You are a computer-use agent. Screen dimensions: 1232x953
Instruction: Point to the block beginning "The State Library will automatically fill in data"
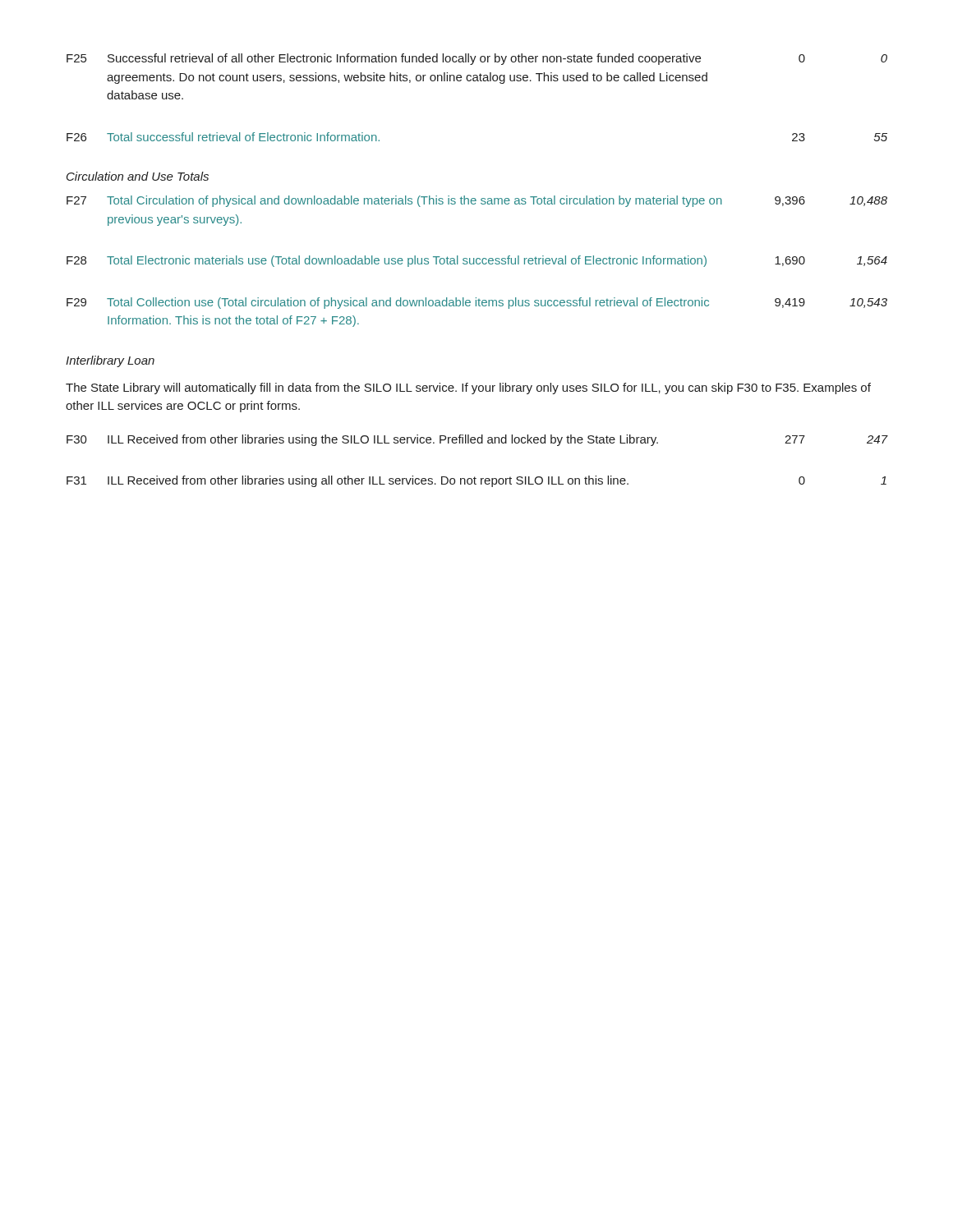[468, 396]
